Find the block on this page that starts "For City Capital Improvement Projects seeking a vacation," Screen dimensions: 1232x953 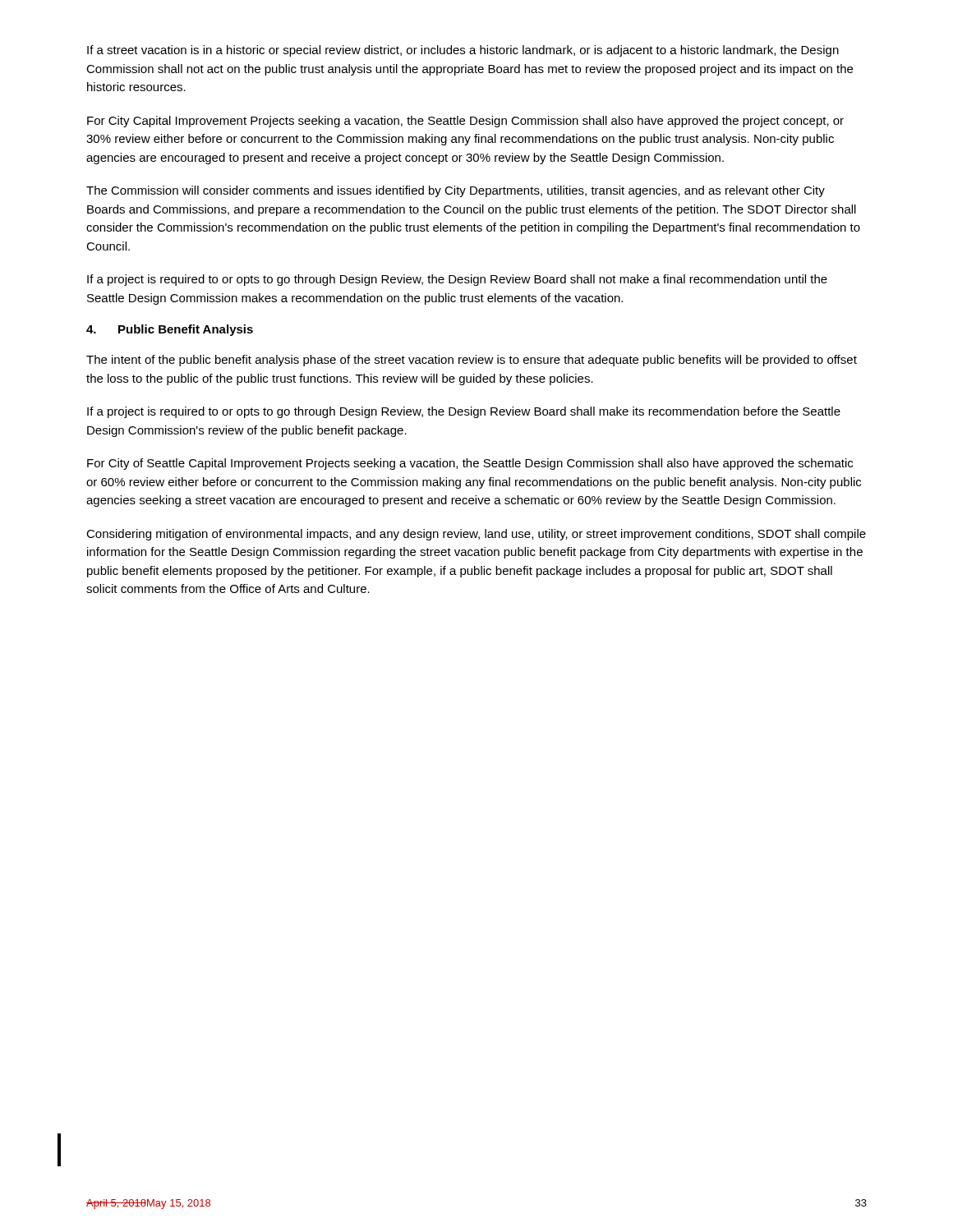465,138
